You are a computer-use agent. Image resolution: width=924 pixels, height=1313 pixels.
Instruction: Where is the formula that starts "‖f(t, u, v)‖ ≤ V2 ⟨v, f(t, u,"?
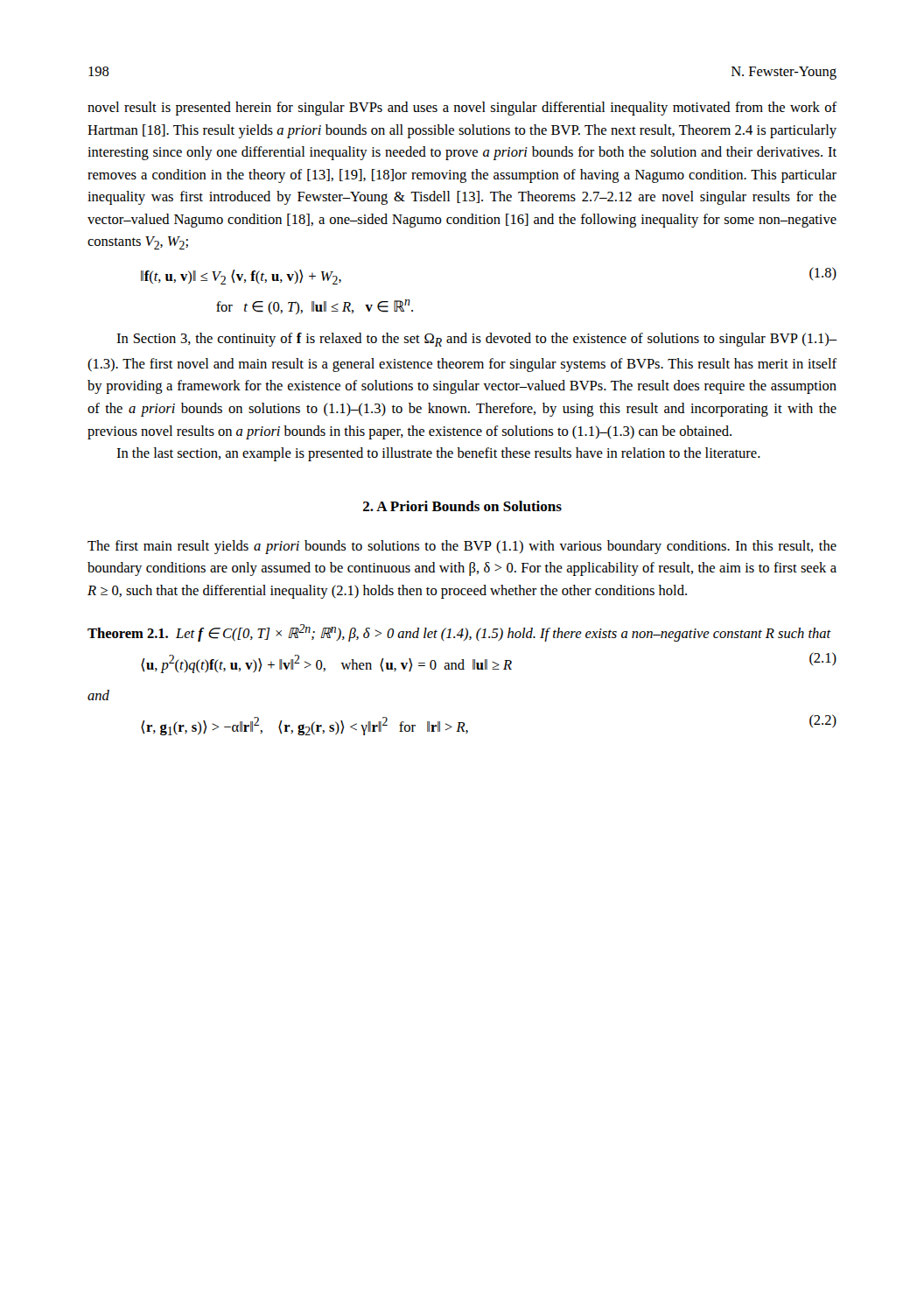233,275
